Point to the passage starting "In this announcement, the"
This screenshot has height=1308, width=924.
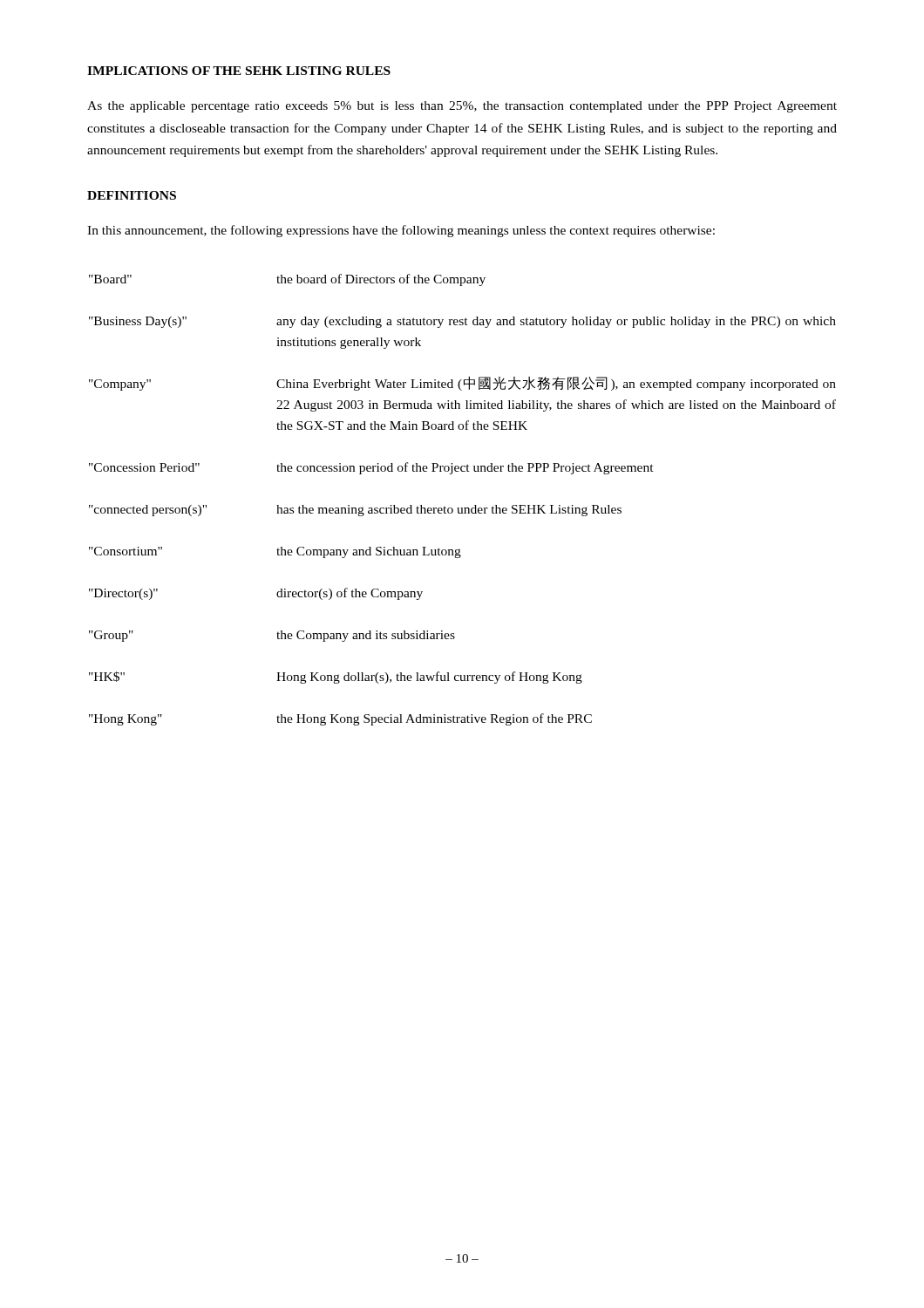point(401,229)
